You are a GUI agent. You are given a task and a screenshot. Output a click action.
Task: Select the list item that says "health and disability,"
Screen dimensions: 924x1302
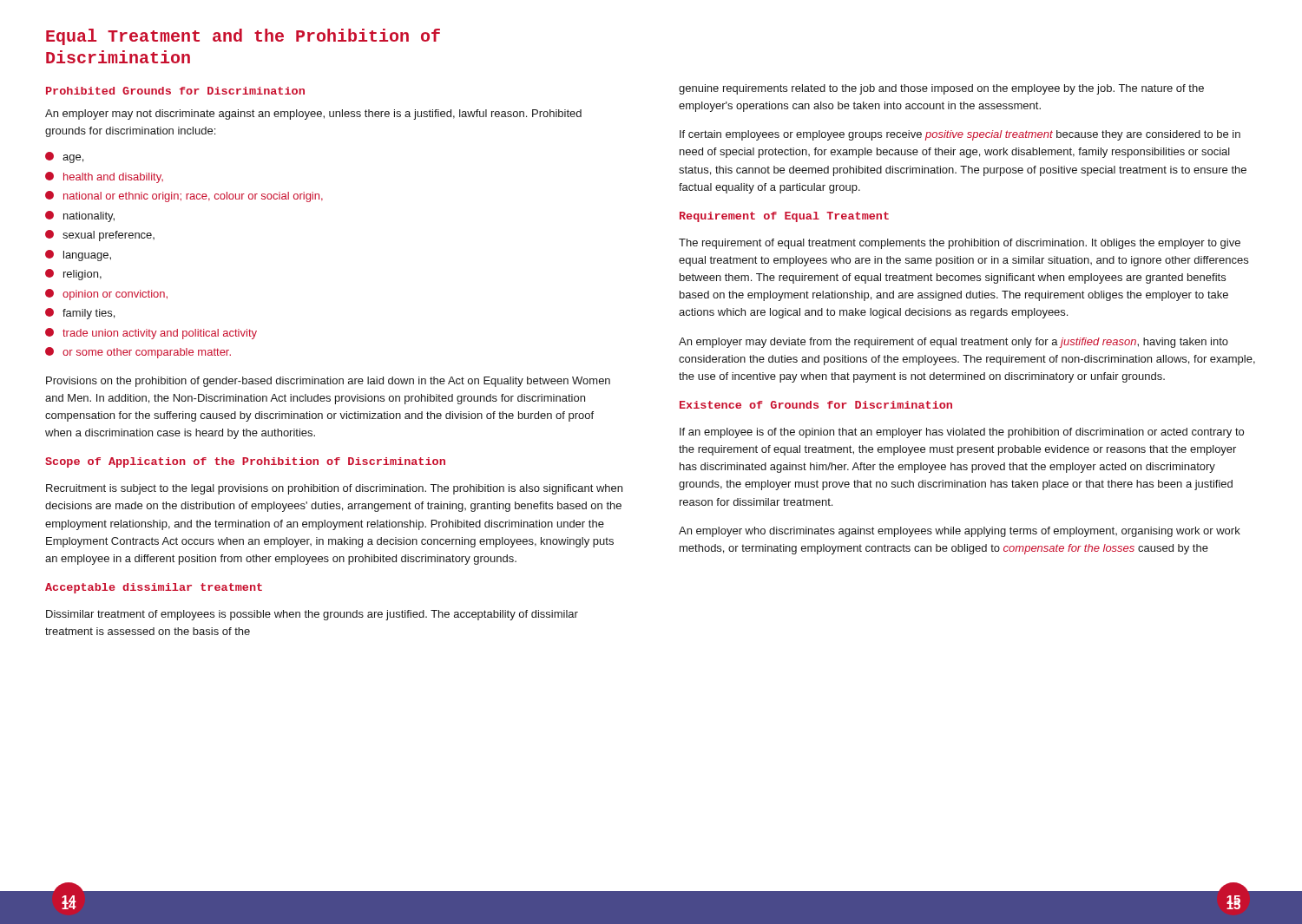105,177
